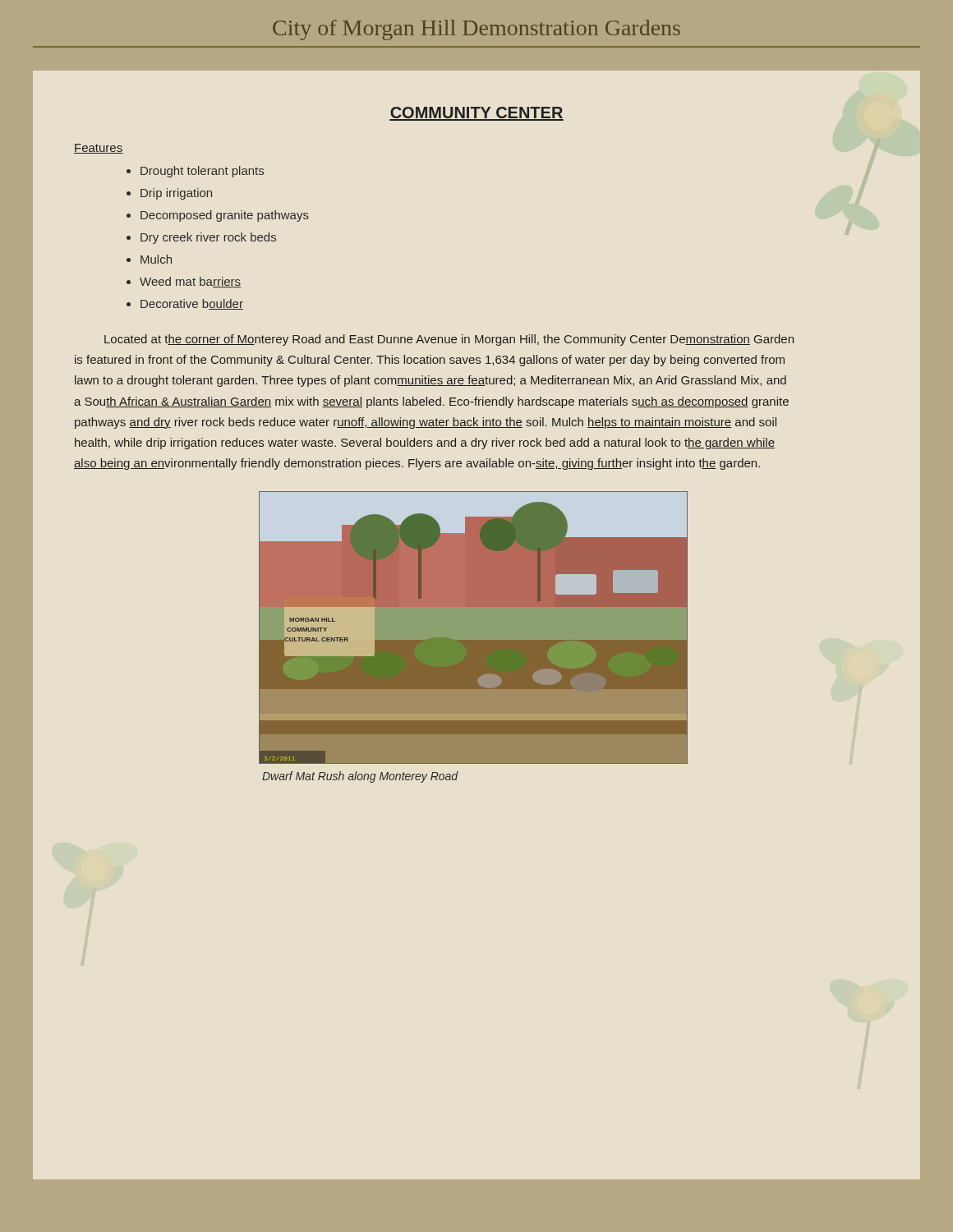Click on the block starting "Weed mat barriers"
Screen dimensions: 1232x953
click(190, 281)
